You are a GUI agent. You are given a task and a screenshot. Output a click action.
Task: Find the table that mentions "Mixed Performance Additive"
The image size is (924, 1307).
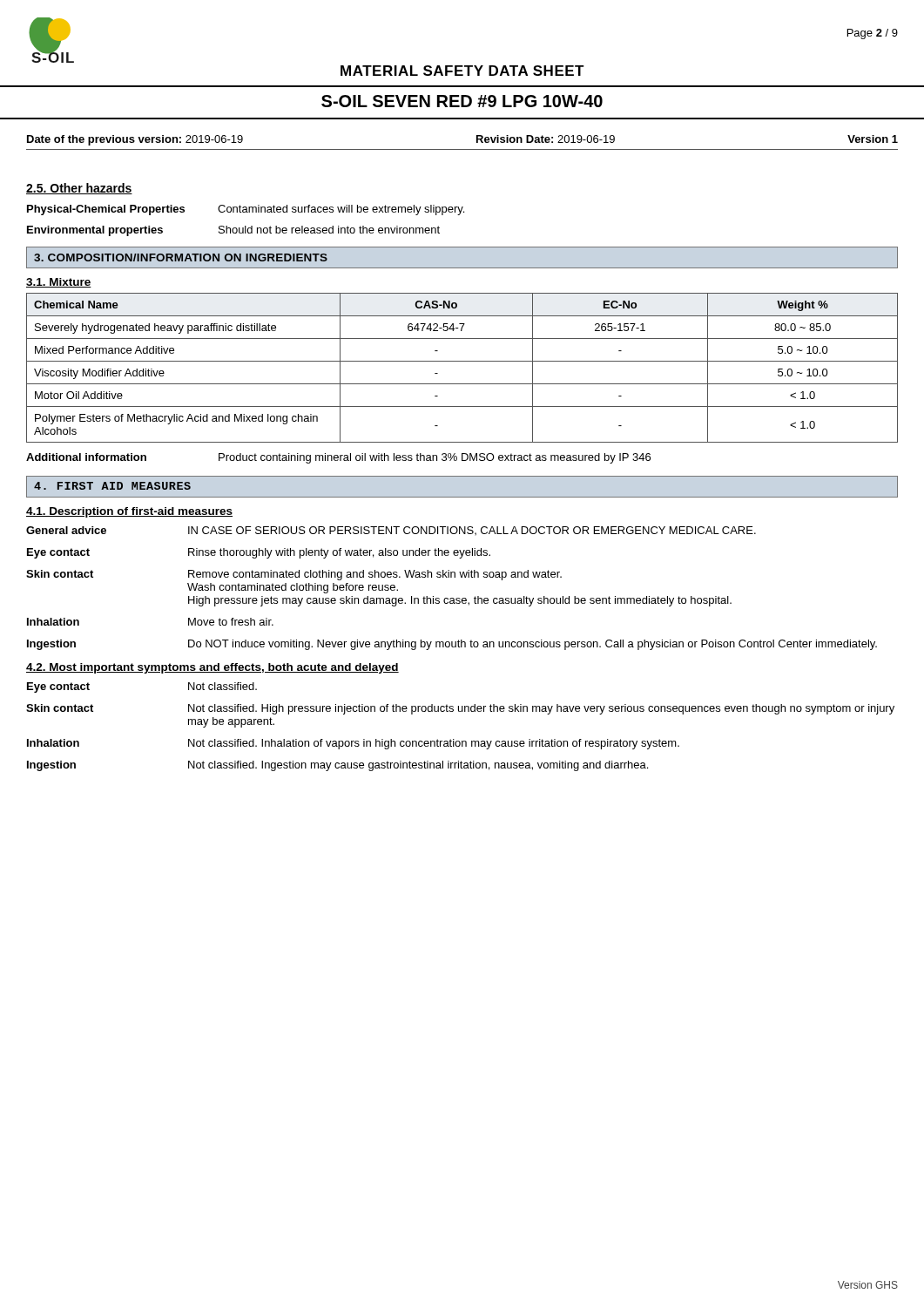462,368
